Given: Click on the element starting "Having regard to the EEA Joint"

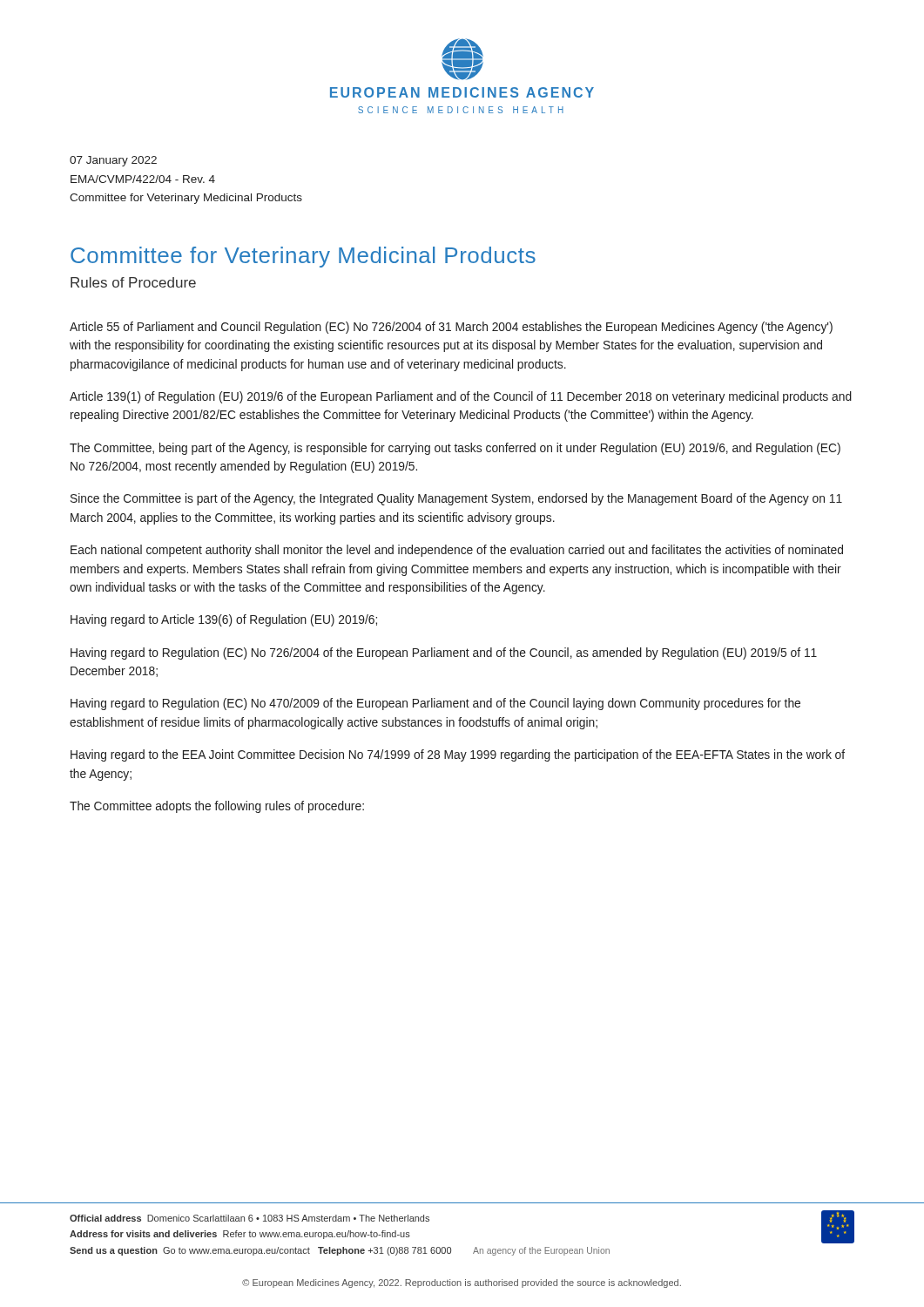Looking at the screenshot, I should coord(457,764).
